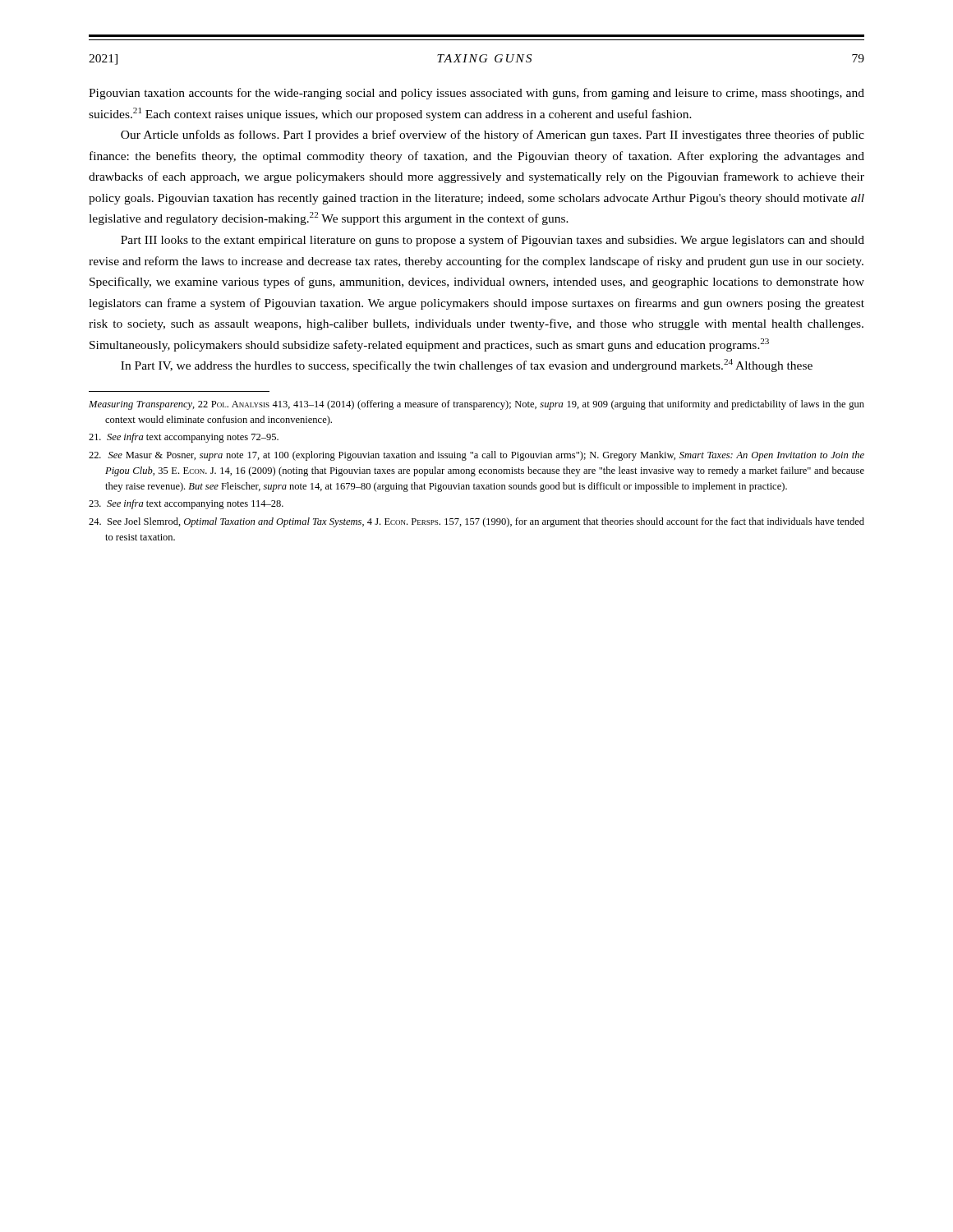Click on the passage starting "See Joel Slemrod, Optimal Taxation and Optimal Tax"

(476, 529)
